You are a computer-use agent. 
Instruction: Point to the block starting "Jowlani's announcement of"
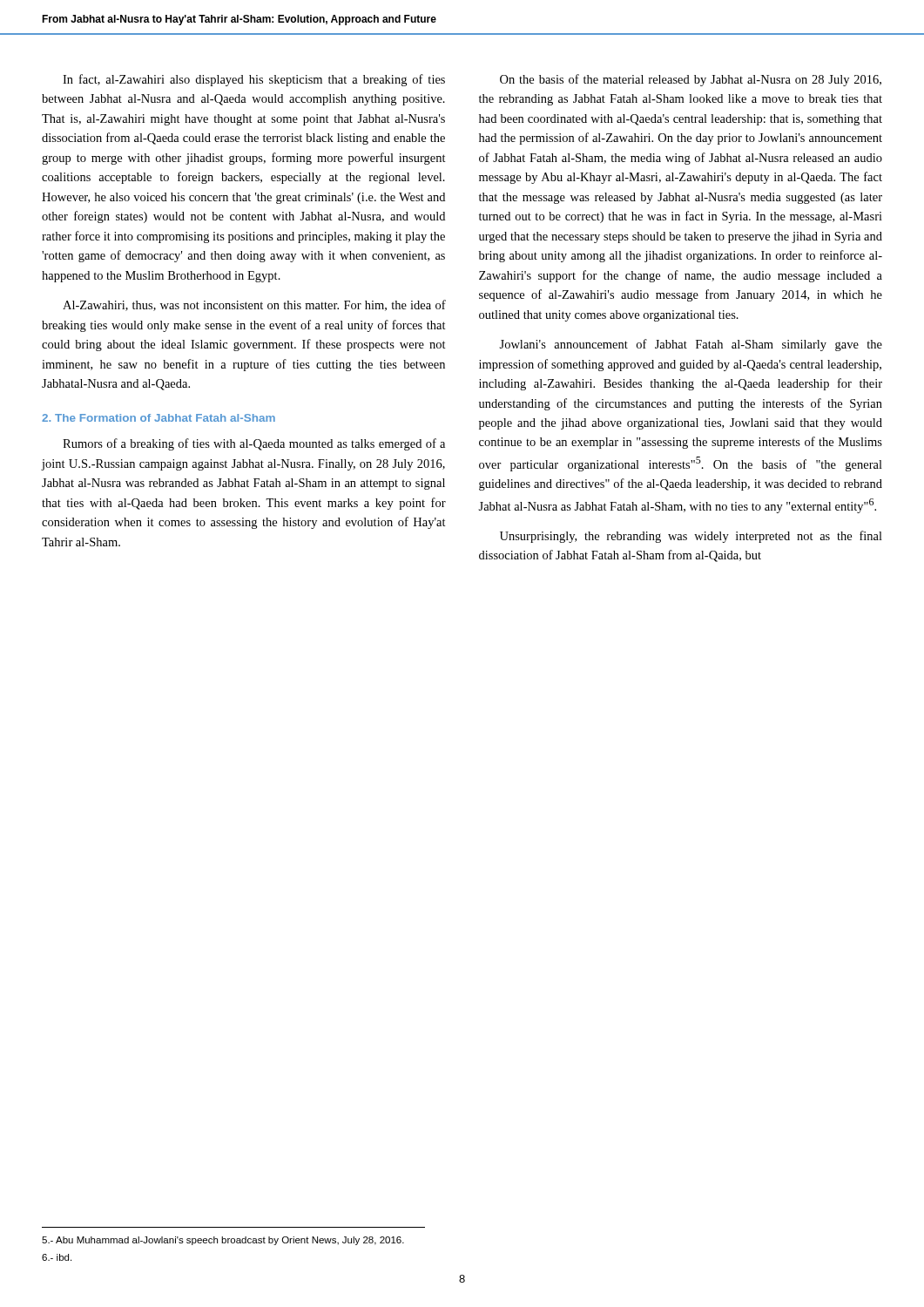pyautogui.click(x=680, y=425)
